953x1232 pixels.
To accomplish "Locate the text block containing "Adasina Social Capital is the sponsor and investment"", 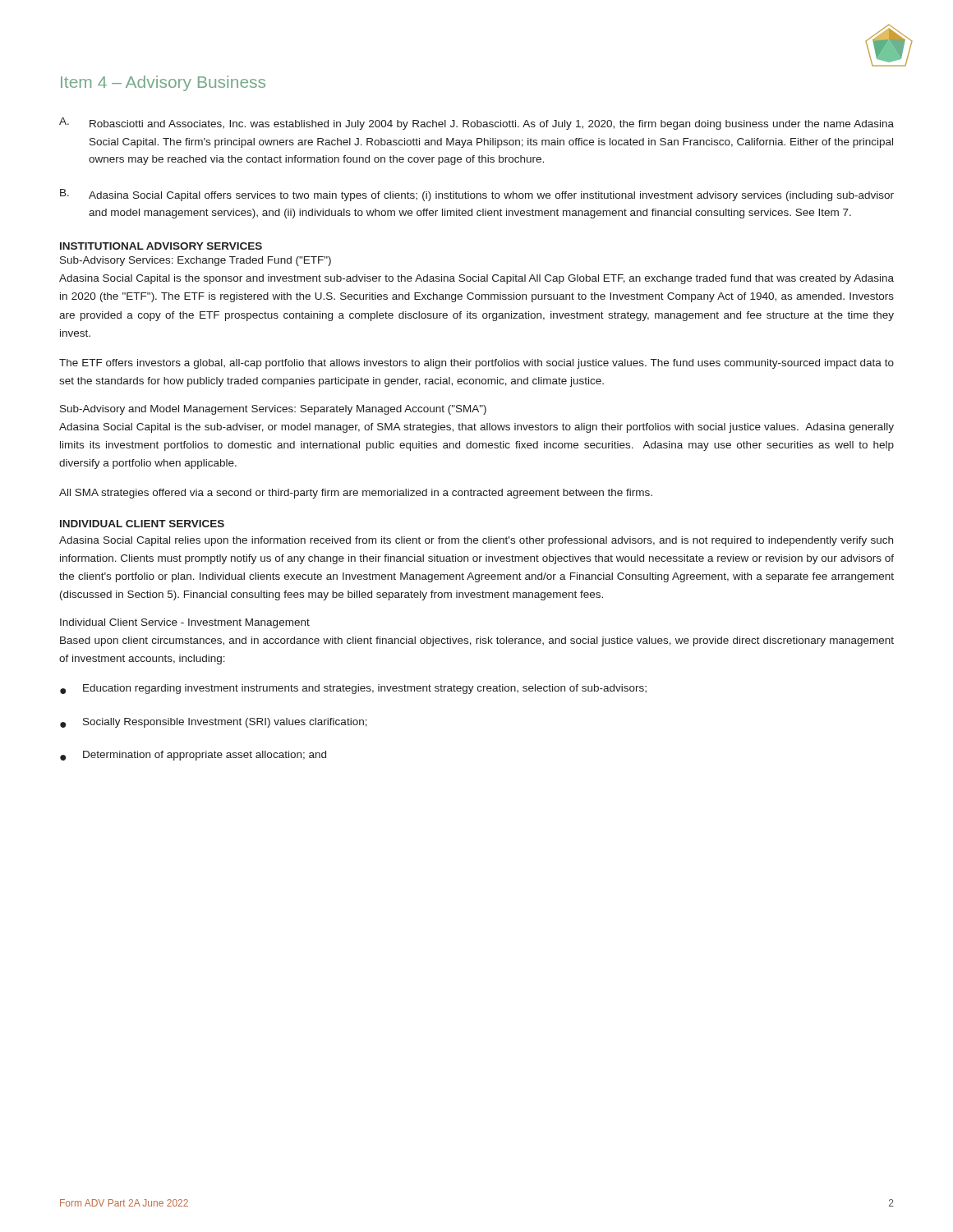I will 476,306.
